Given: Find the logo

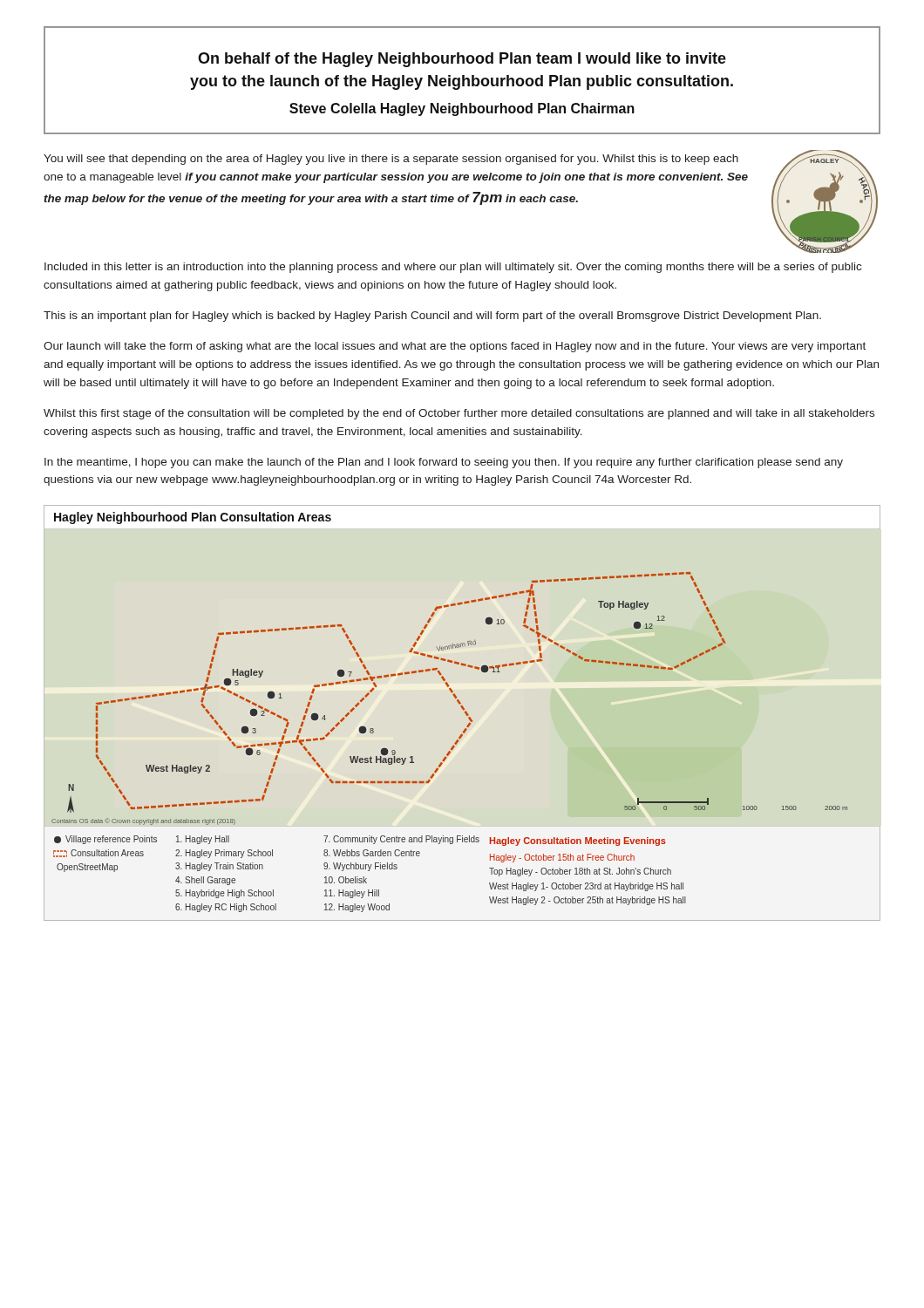Looking at the screenshot, I should point(825,202).
